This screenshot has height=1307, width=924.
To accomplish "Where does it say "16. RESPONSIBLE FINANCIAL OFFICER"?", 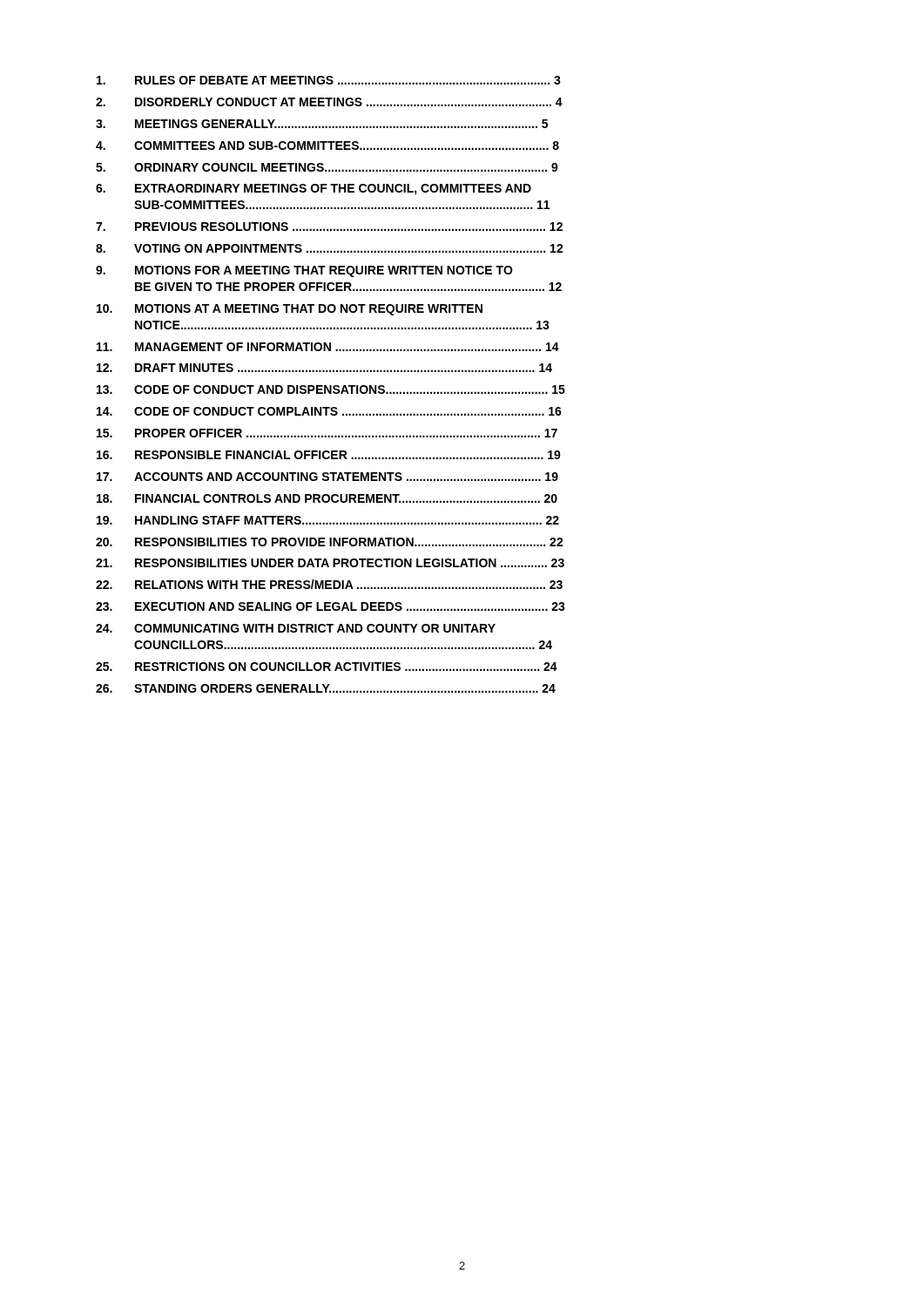I will [462, 455].
